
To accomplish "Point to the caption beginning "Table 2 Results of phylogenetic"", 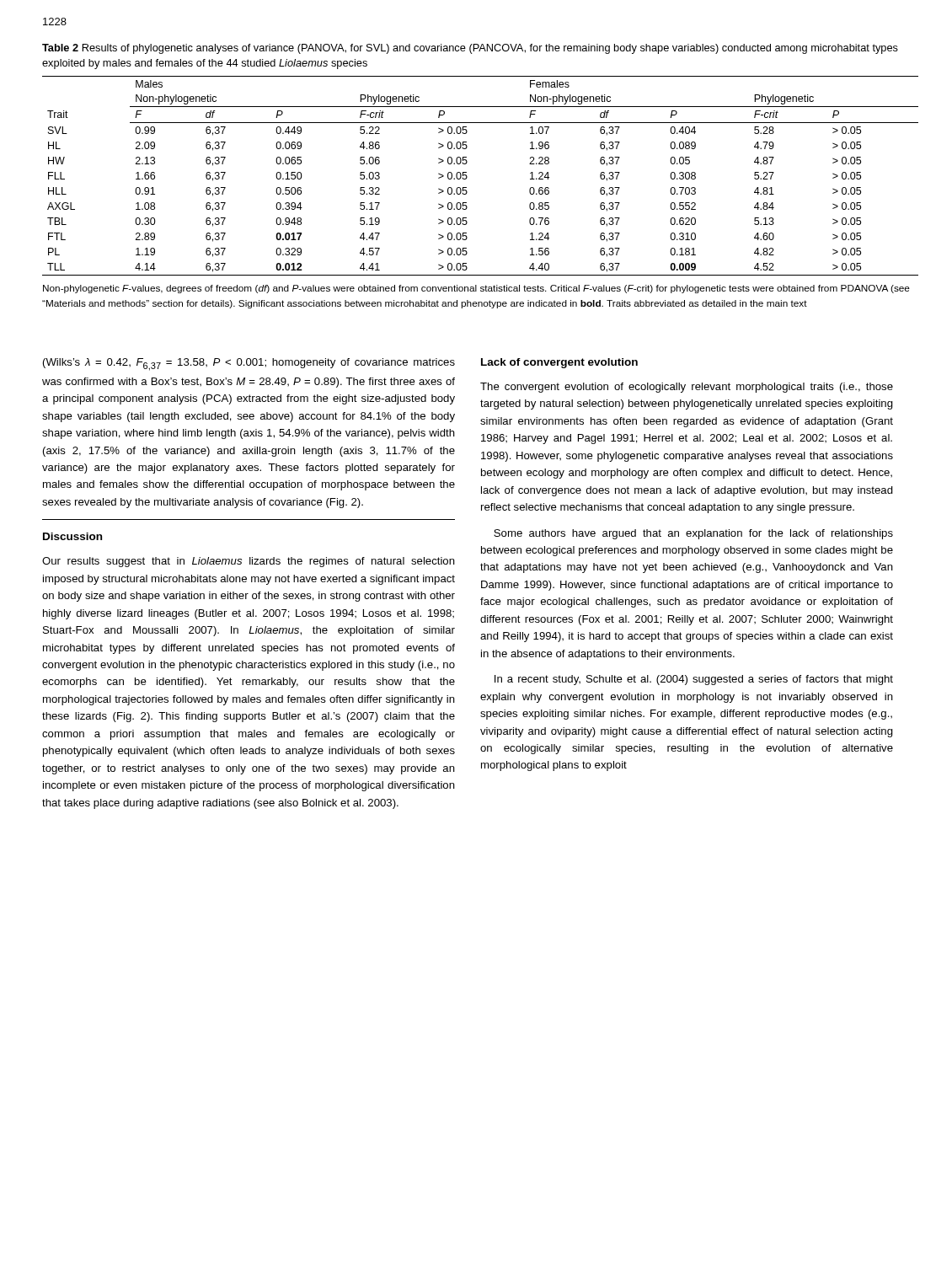I will click(470, 55).
